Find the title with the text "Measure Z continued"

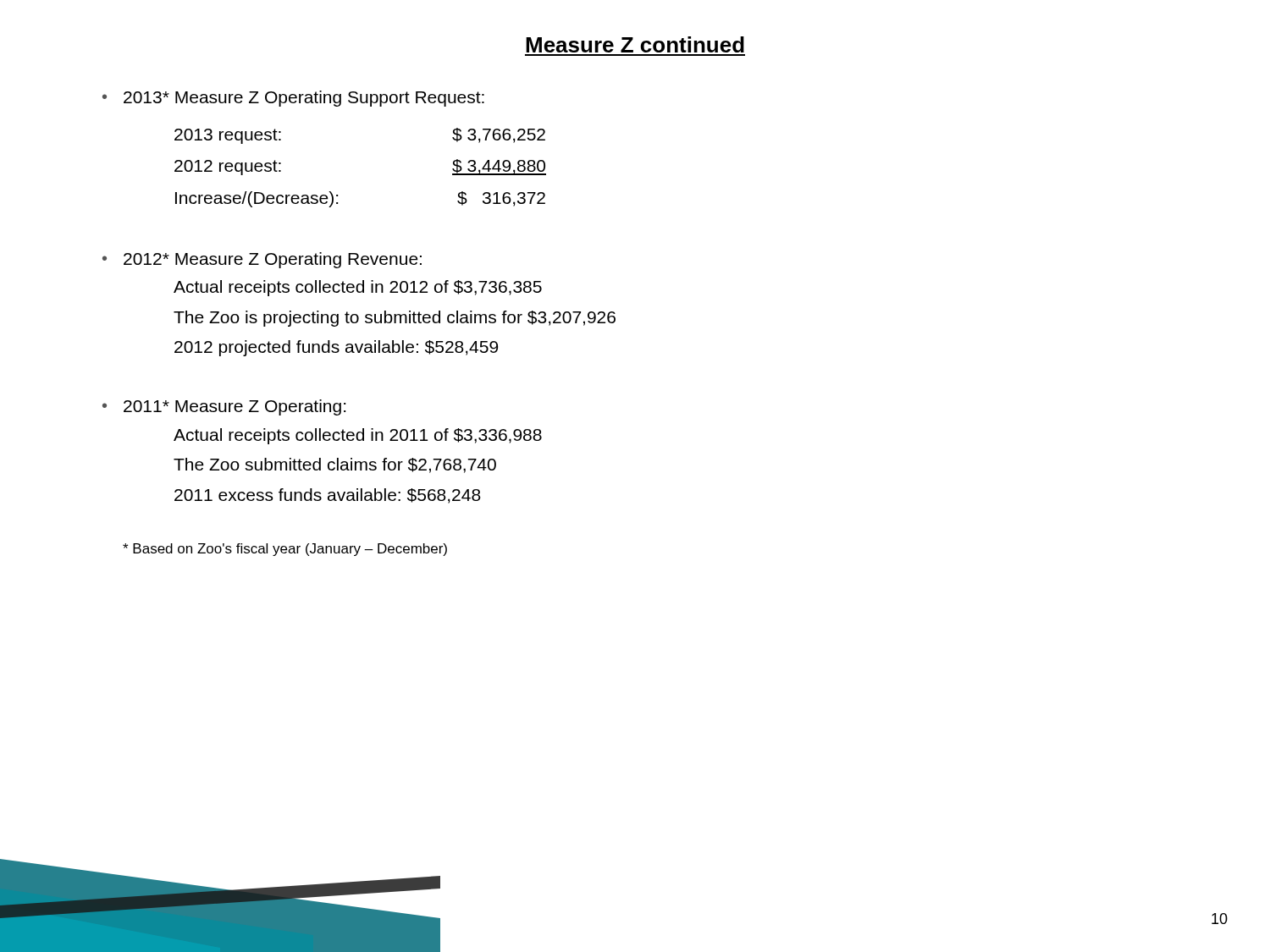(635, 45)
